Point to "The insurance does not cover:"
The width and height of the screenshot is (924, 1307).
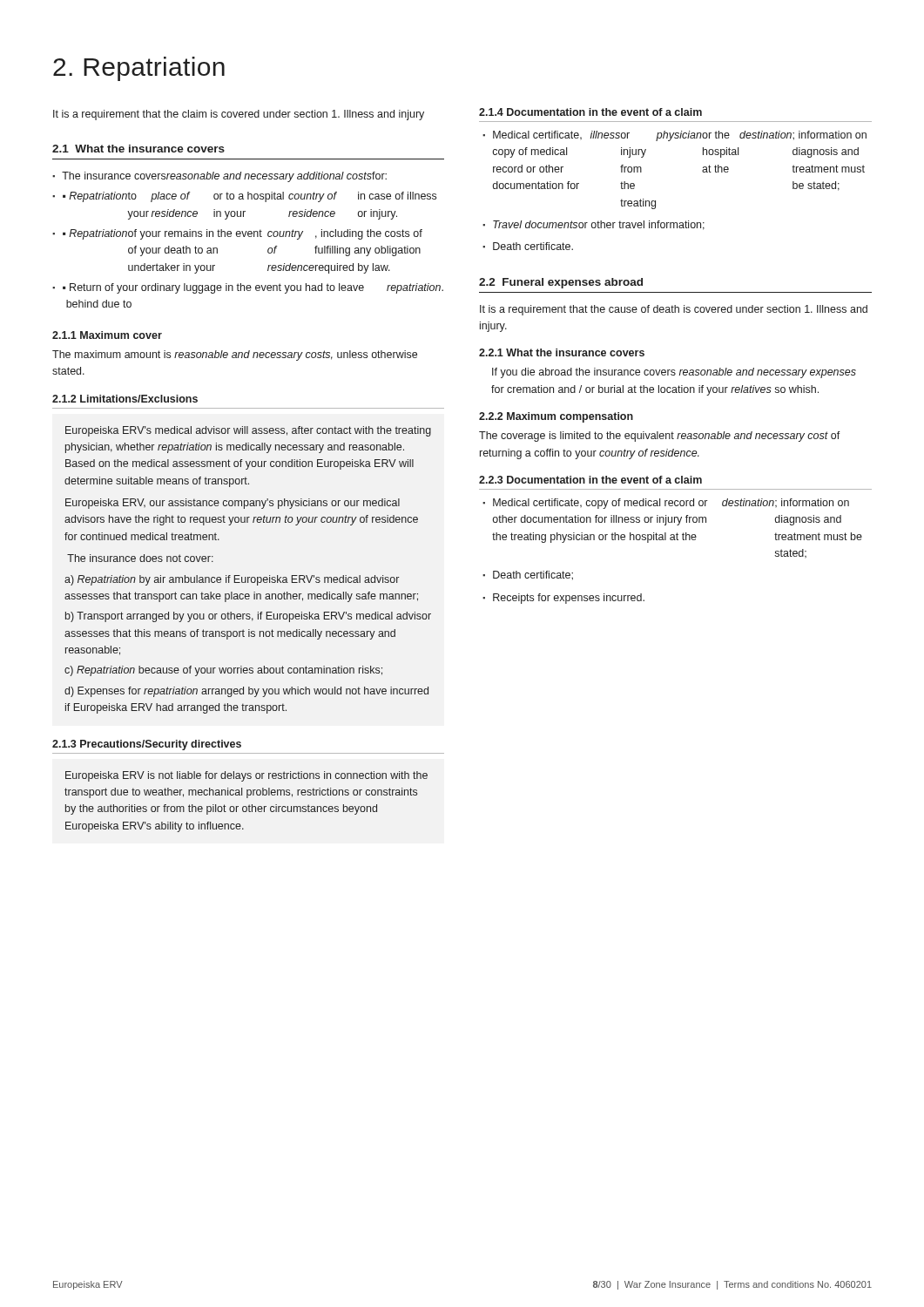point(139,559)
